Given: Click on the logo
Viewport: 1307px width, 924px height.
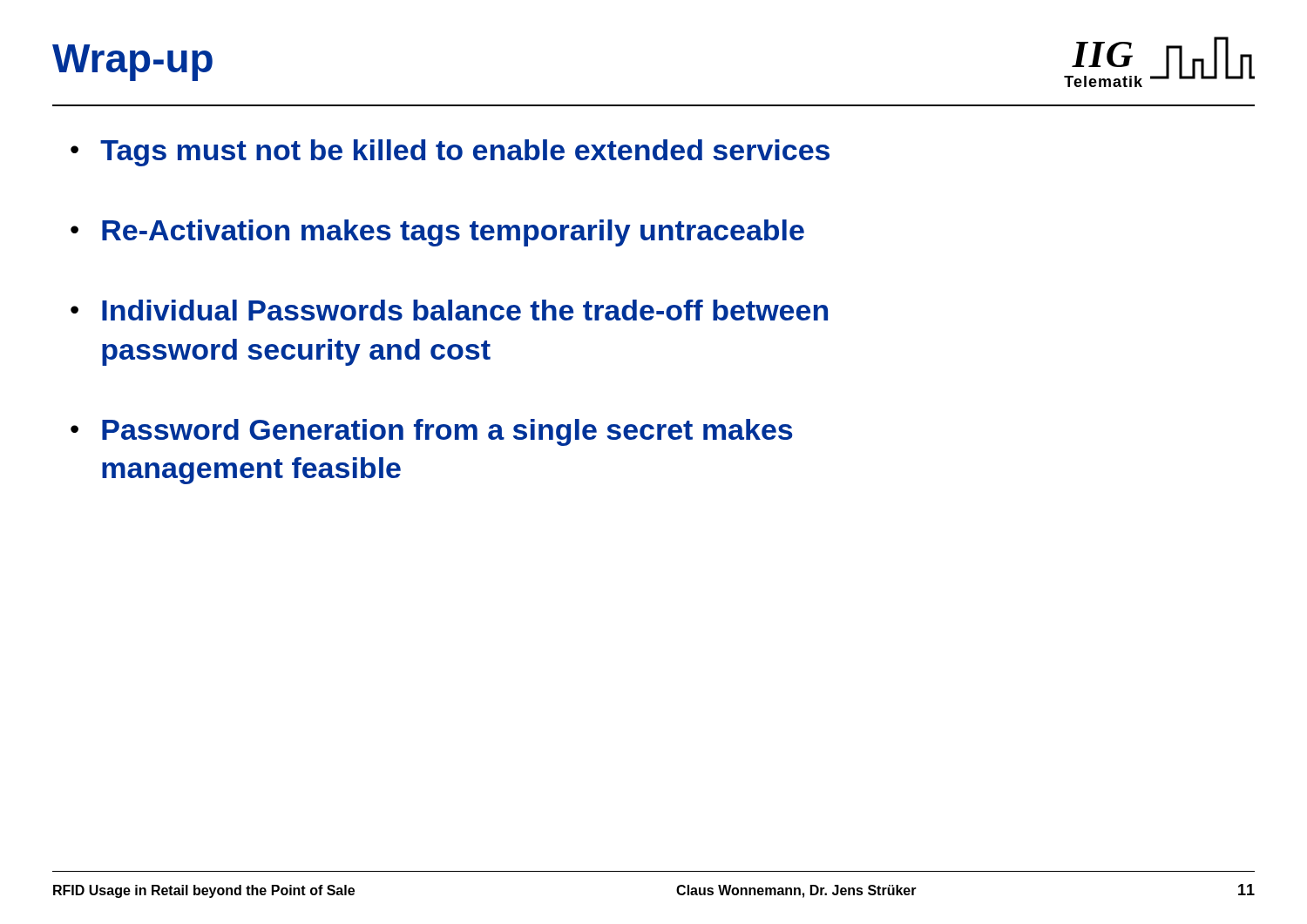Looking at the screenshot, I should (x=1159, y=63).
